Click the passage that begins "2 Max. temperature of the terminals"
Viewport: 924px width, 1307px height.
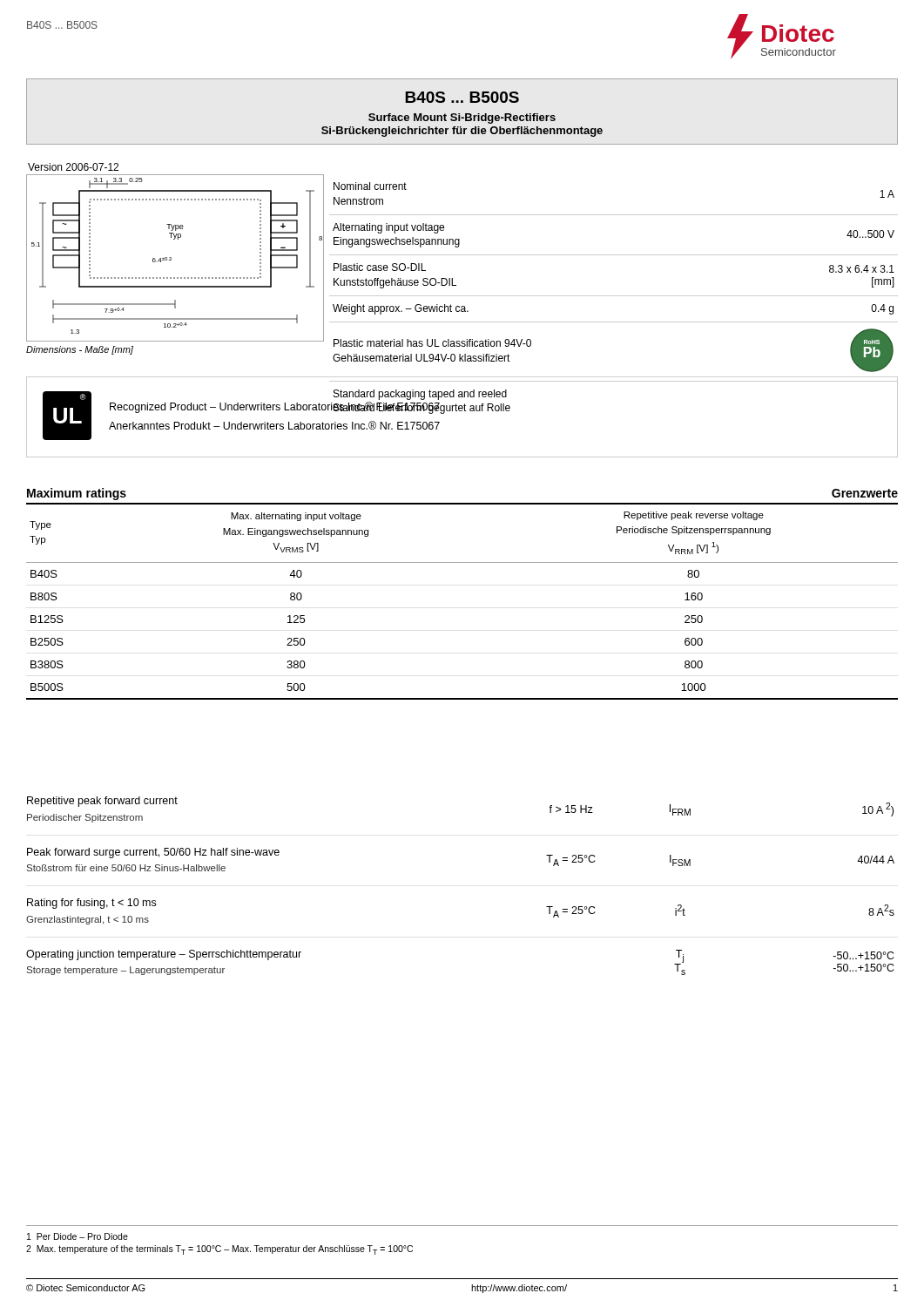coord(220,1250)
